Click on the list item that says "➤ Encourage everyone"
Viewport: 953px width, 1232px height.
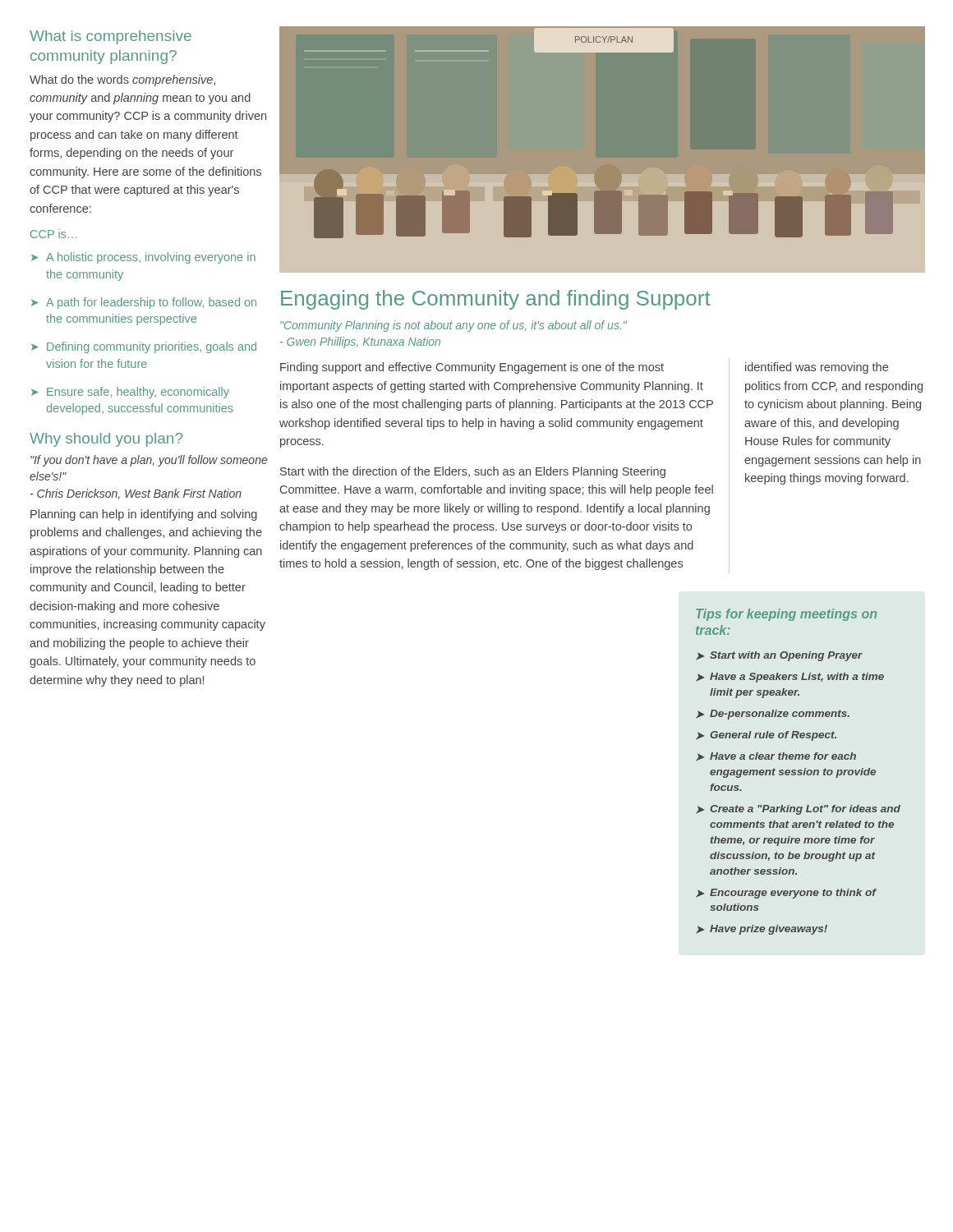coord(802,901)
